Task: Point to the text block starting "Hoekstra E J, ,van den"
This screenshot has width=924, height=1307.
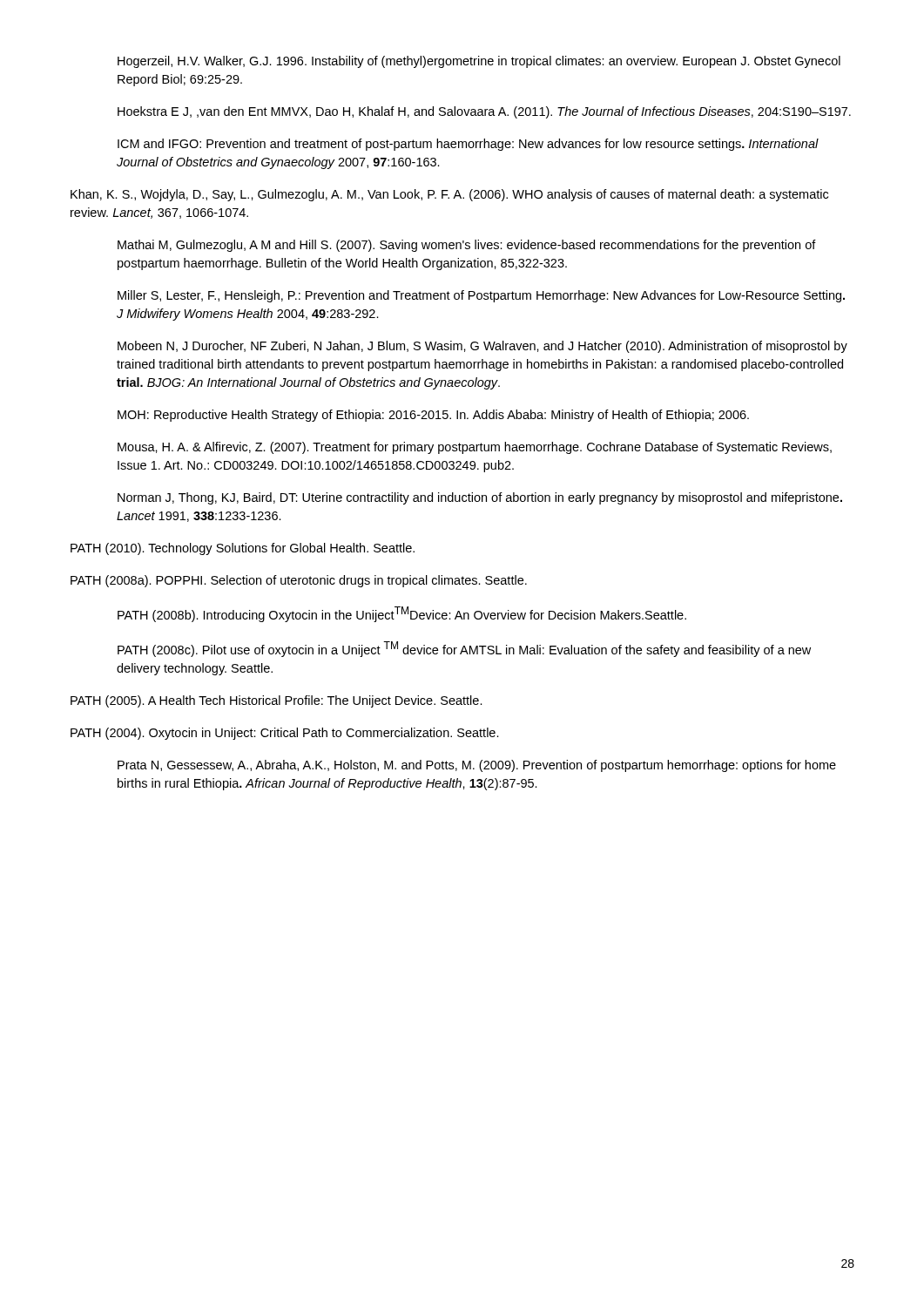Action: point(462,112)
